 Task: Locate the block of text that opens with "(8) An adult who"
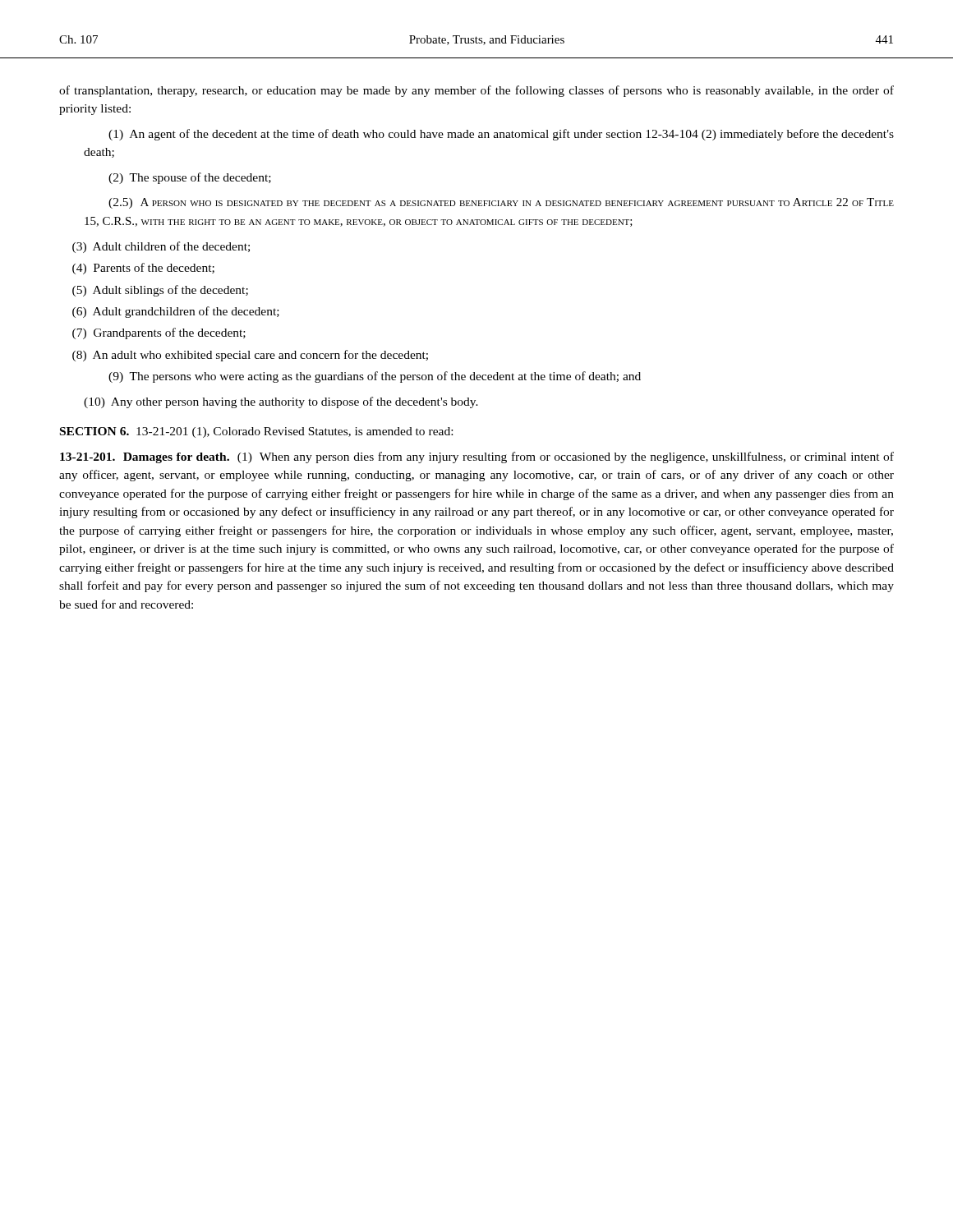[250, 356]
